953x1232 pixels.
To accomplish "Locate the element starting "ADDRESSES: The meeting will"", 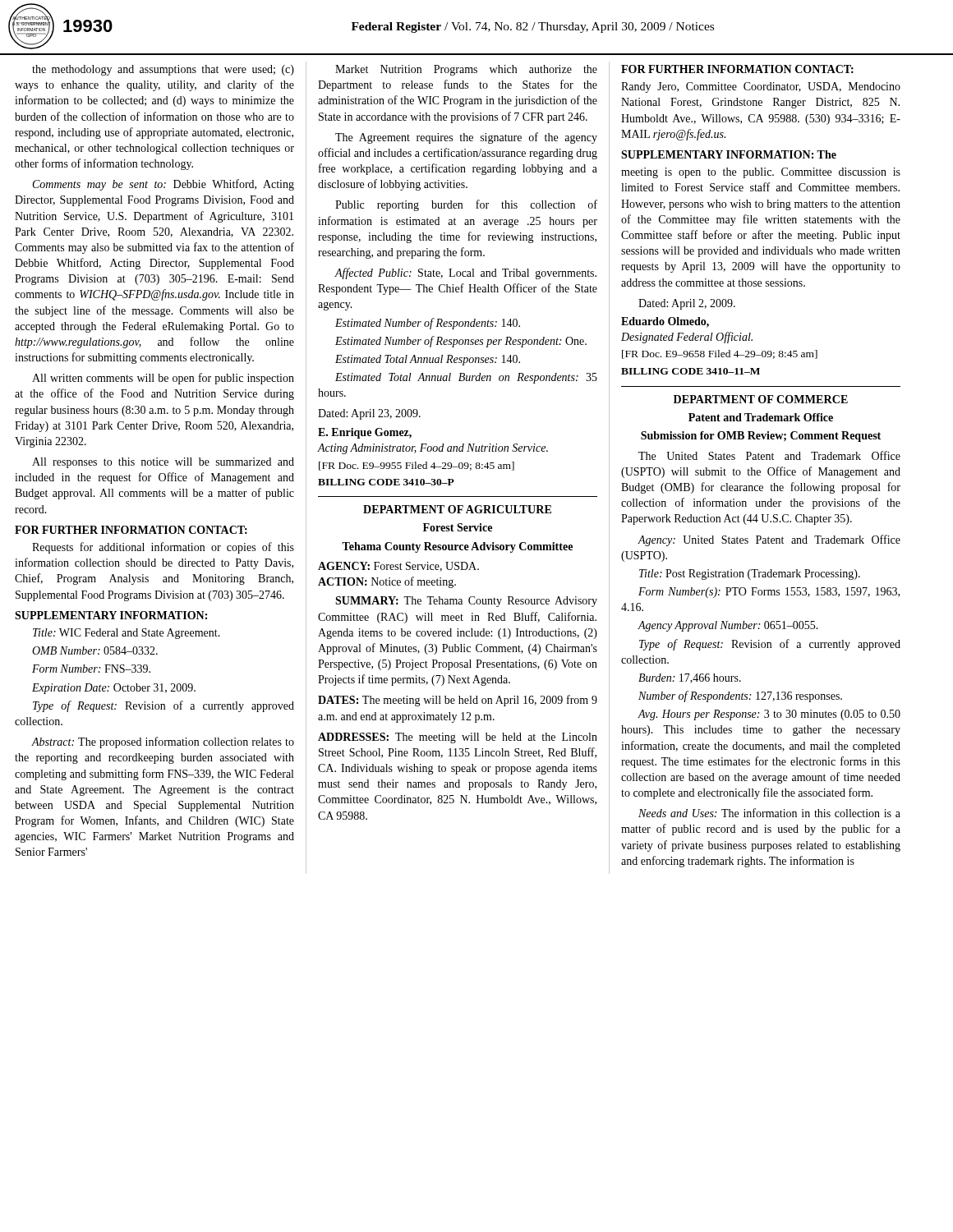I will coord(458,776).
